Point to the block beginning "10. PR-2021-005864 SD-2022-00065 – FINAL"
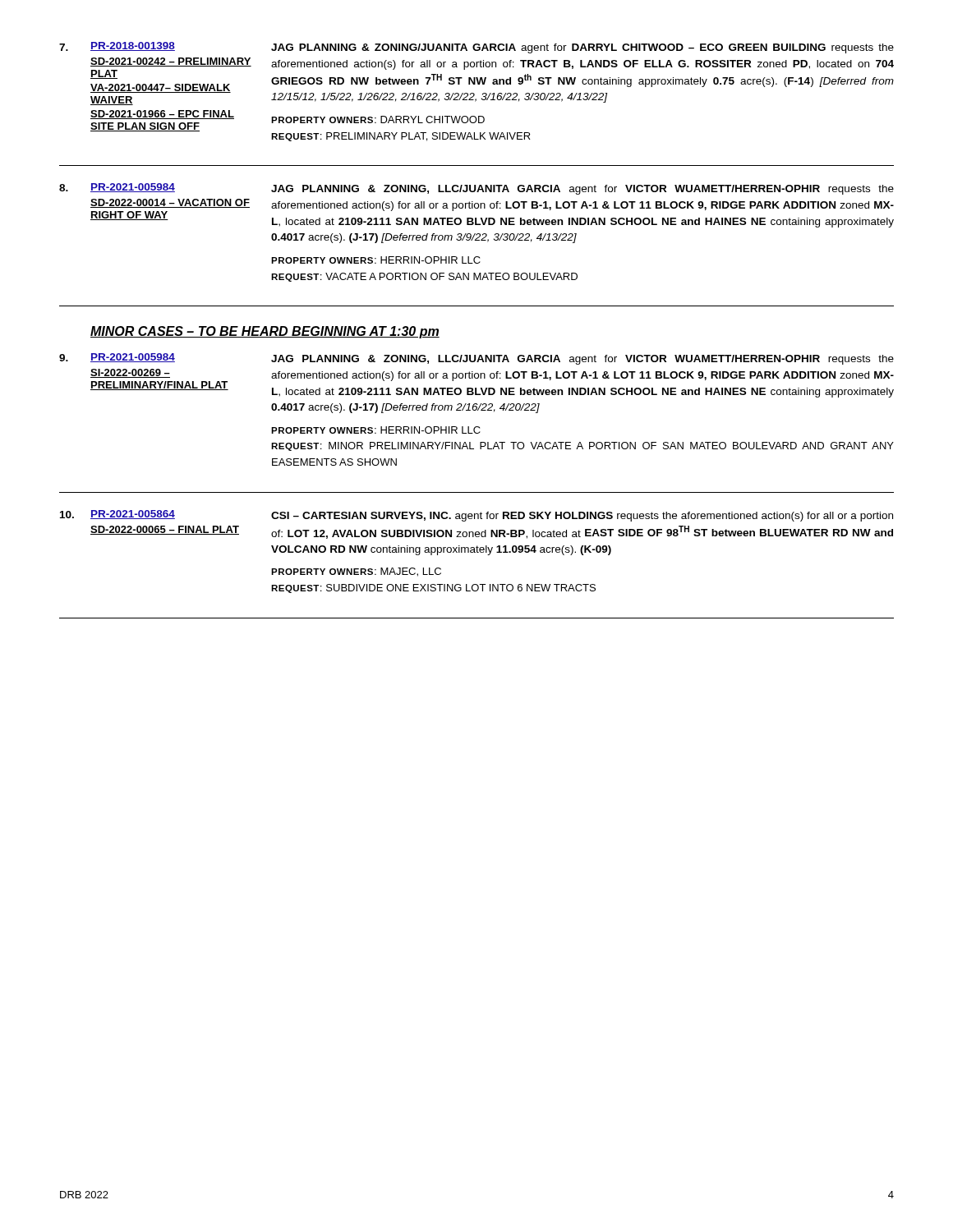 point(476,555)
